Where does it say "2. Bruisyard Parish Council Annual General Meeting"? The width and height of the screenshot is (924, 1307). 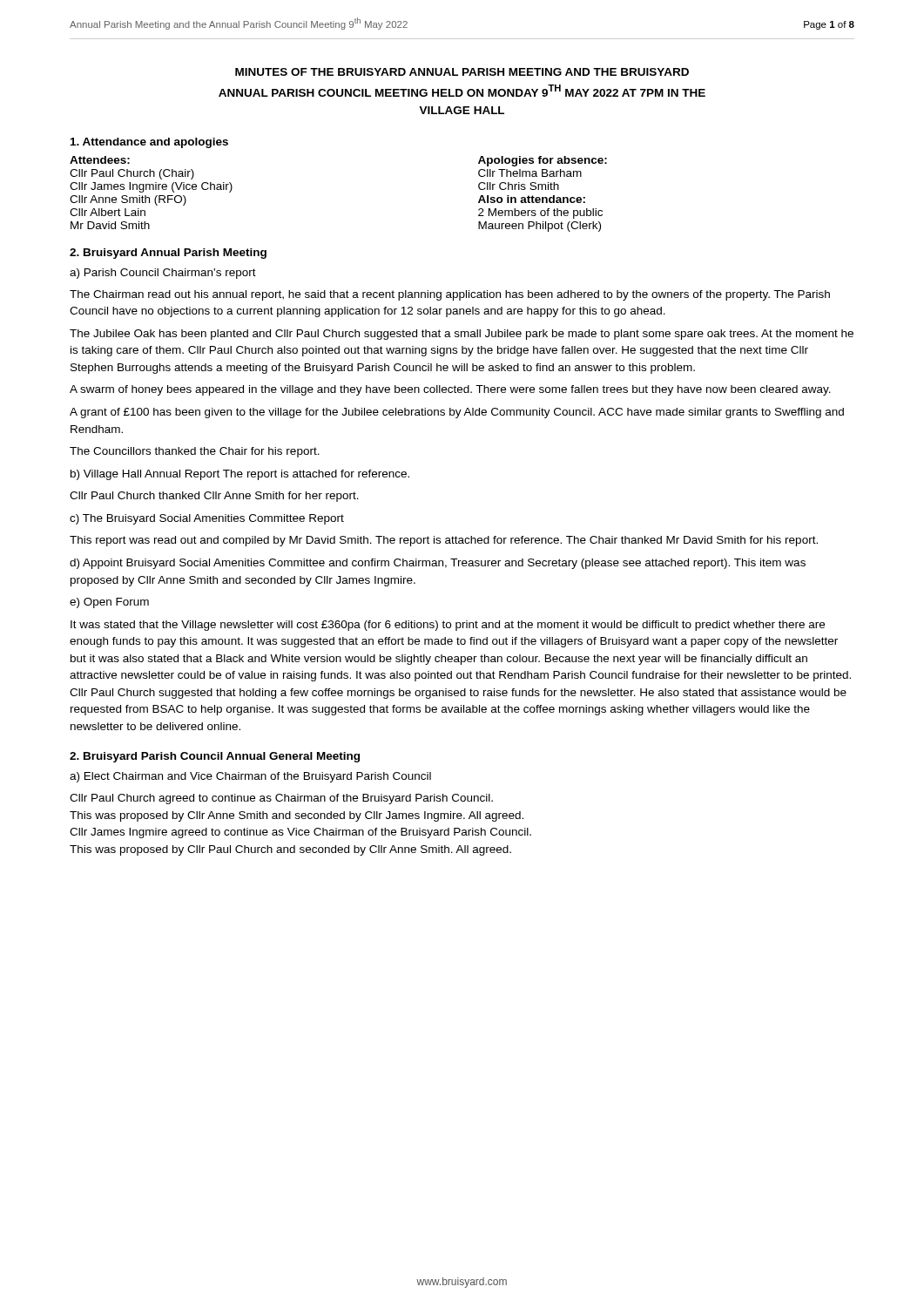215,756
